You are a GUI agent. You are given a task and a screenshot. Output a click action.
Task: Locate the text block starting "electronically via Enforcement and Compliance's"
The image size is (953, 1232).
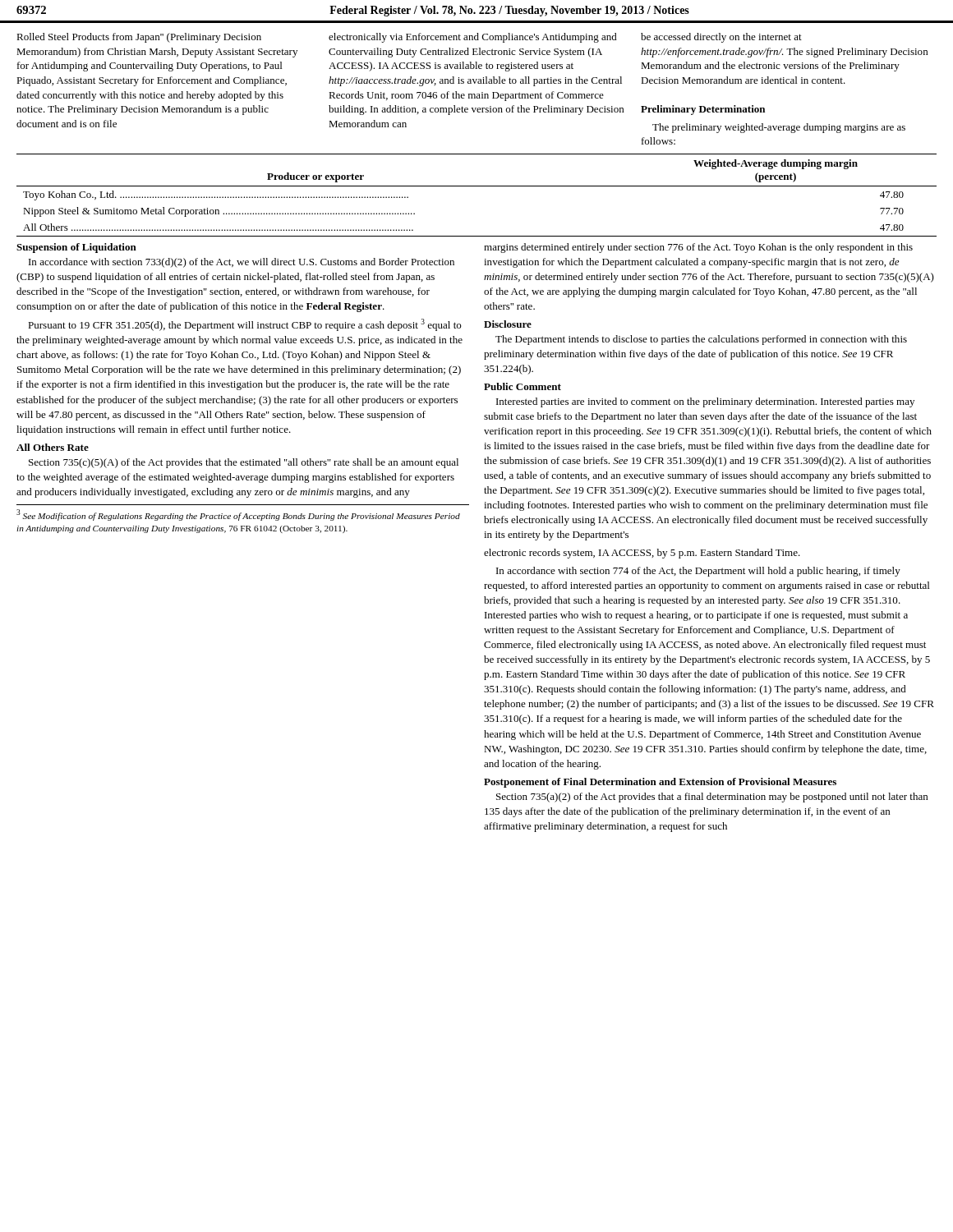pos(476,80)
